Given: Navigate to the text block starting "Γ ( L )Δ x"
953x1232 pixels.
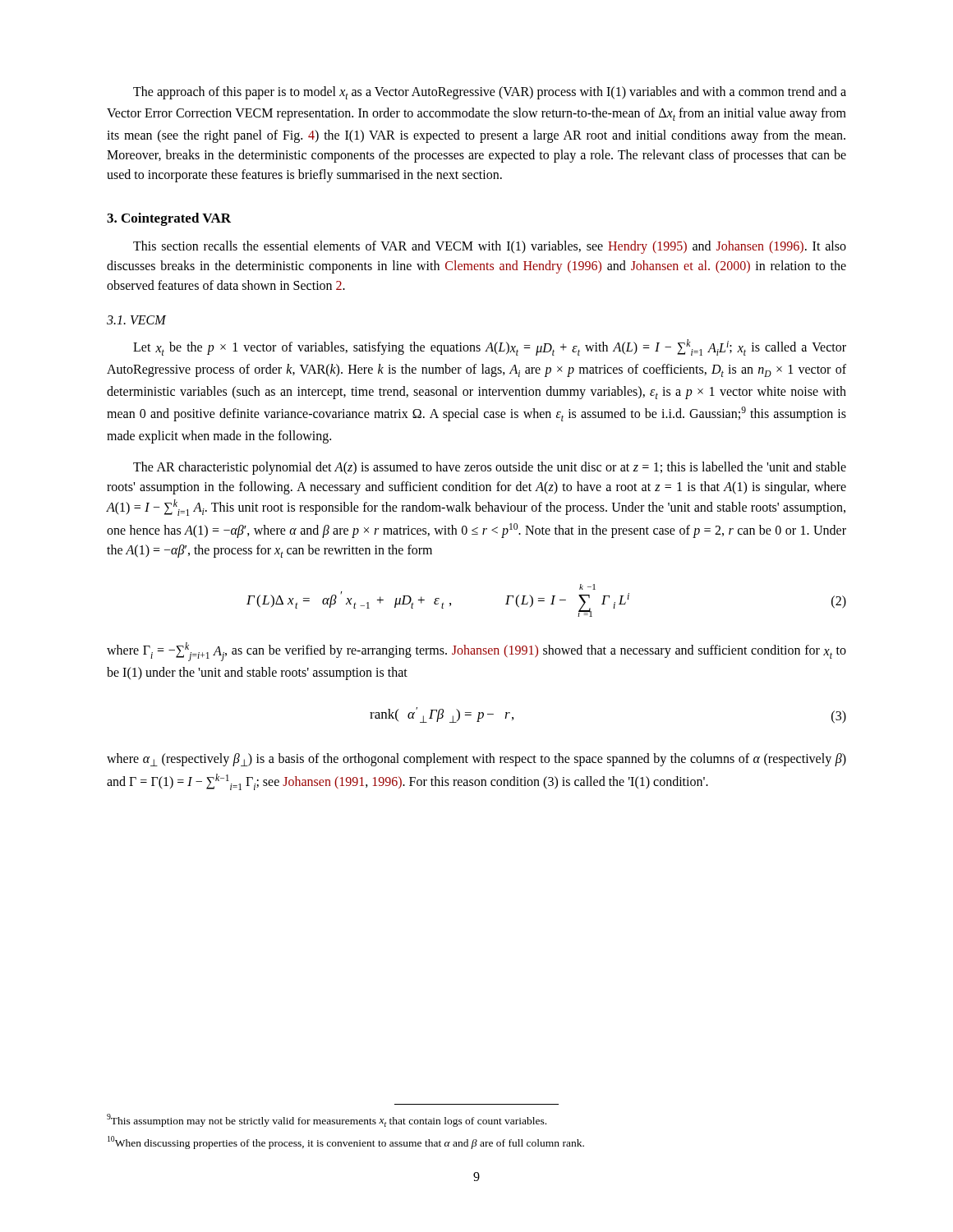Looking at the screenshot, I should 546,601.
